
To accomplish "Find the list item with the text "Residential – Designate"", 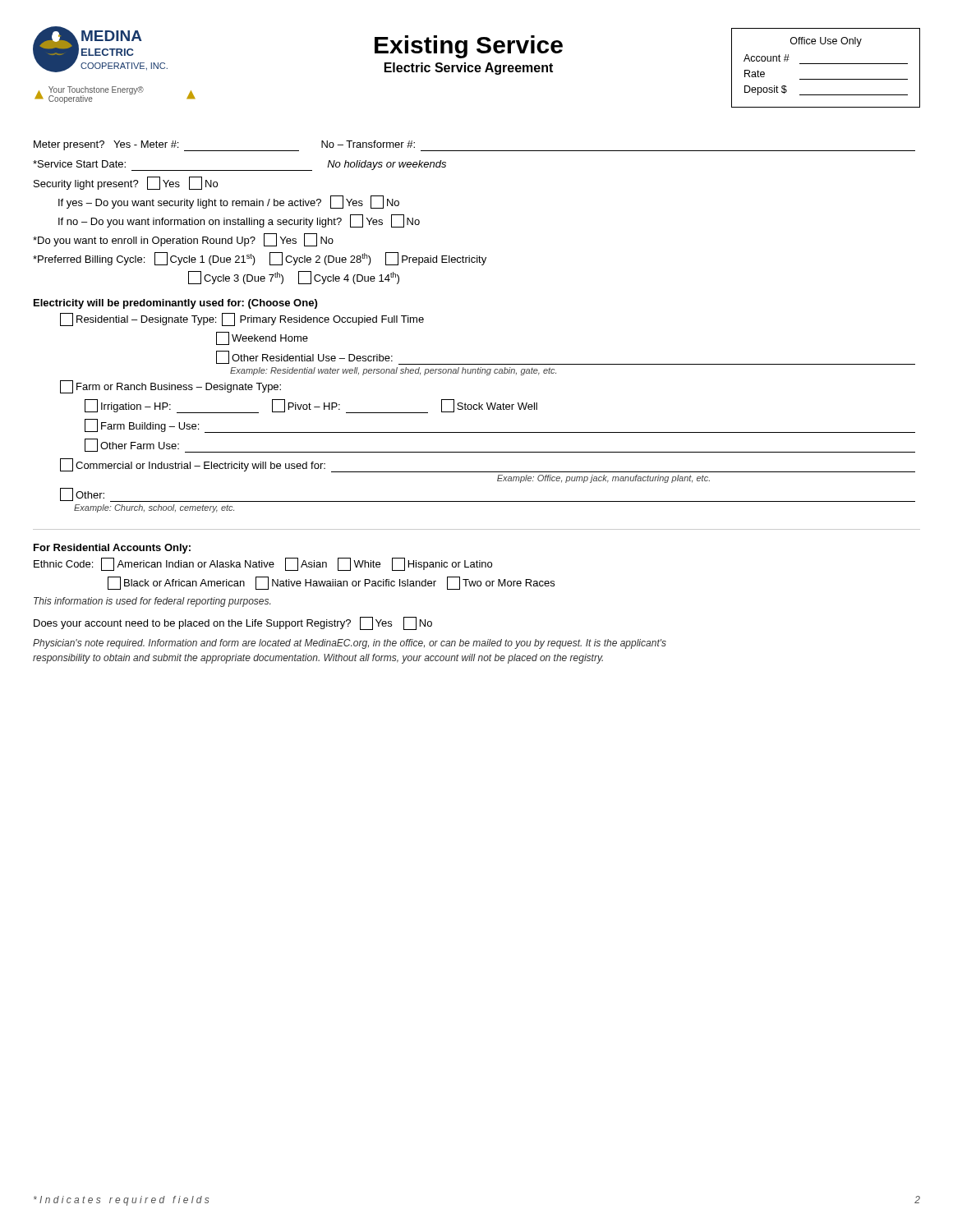I will [242, 319].
